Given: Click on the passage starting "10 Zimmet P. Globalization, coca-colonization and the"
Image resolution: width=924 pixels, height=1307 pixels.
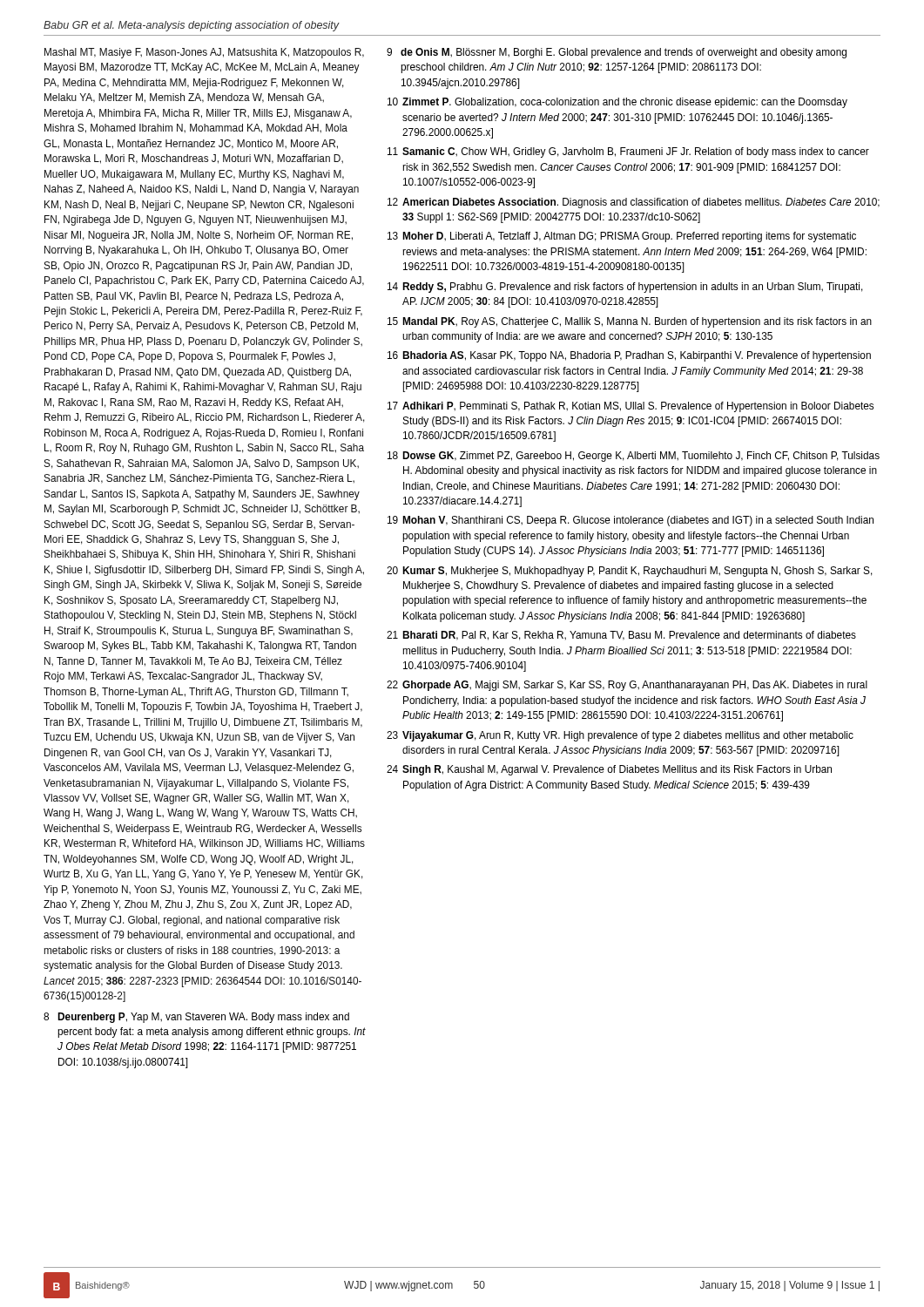Looking at the screenshot, I should tap(634, 118).
